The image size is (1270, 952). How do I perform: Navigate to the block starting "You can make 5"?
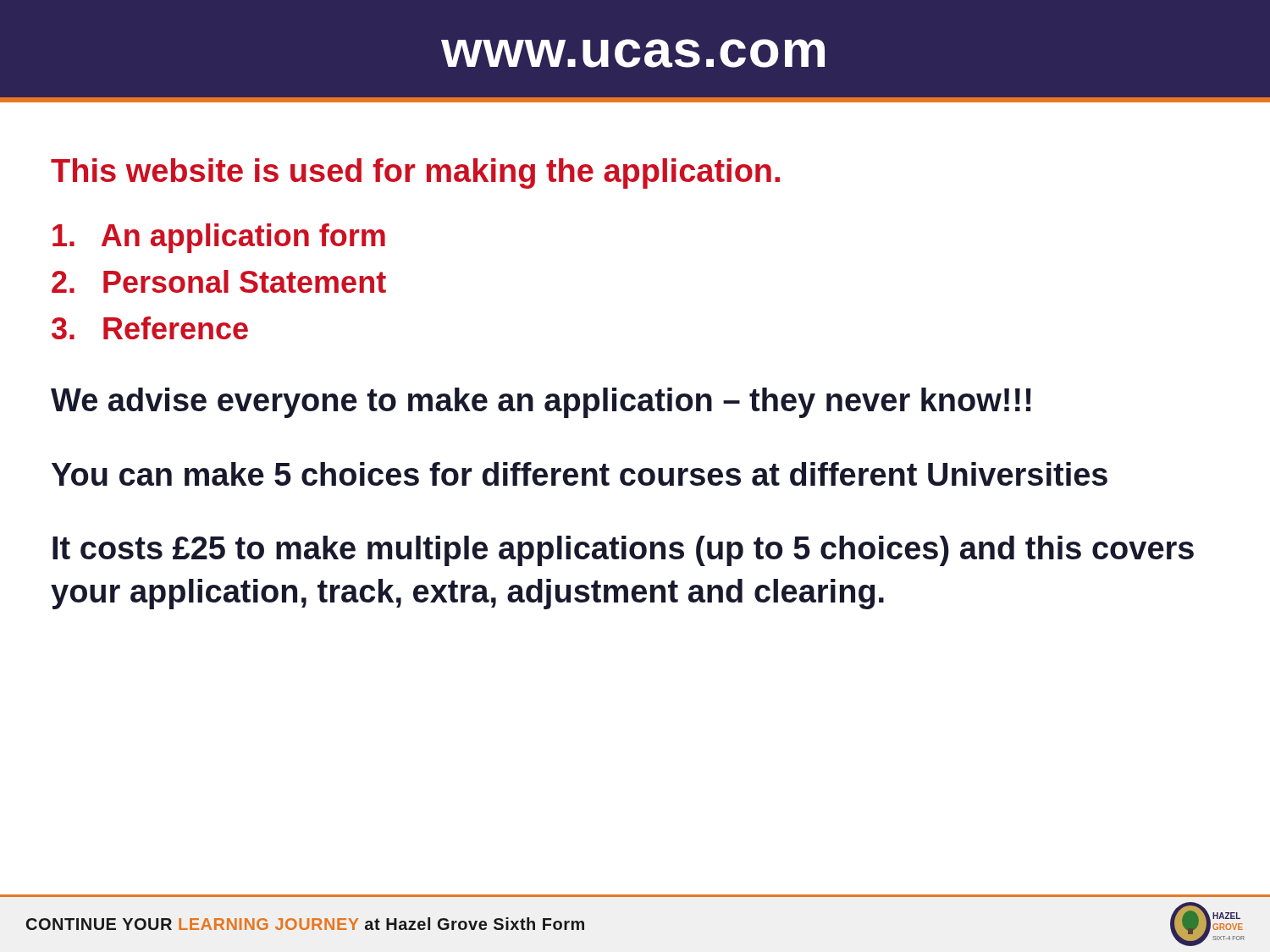coord(580,474)
